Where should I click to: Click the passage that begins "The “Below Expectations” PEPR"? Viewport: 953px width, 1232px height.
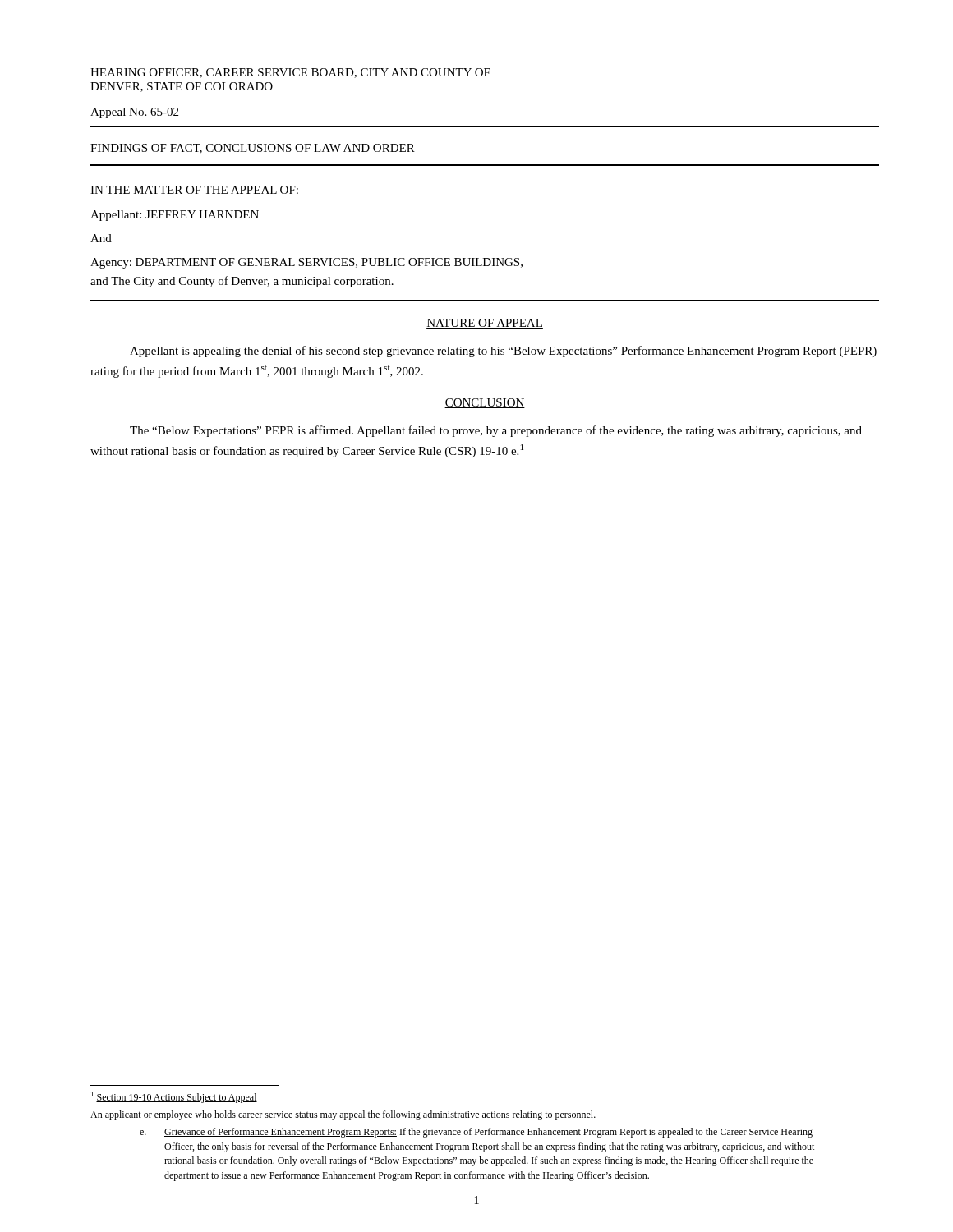[x=476, y=441]
